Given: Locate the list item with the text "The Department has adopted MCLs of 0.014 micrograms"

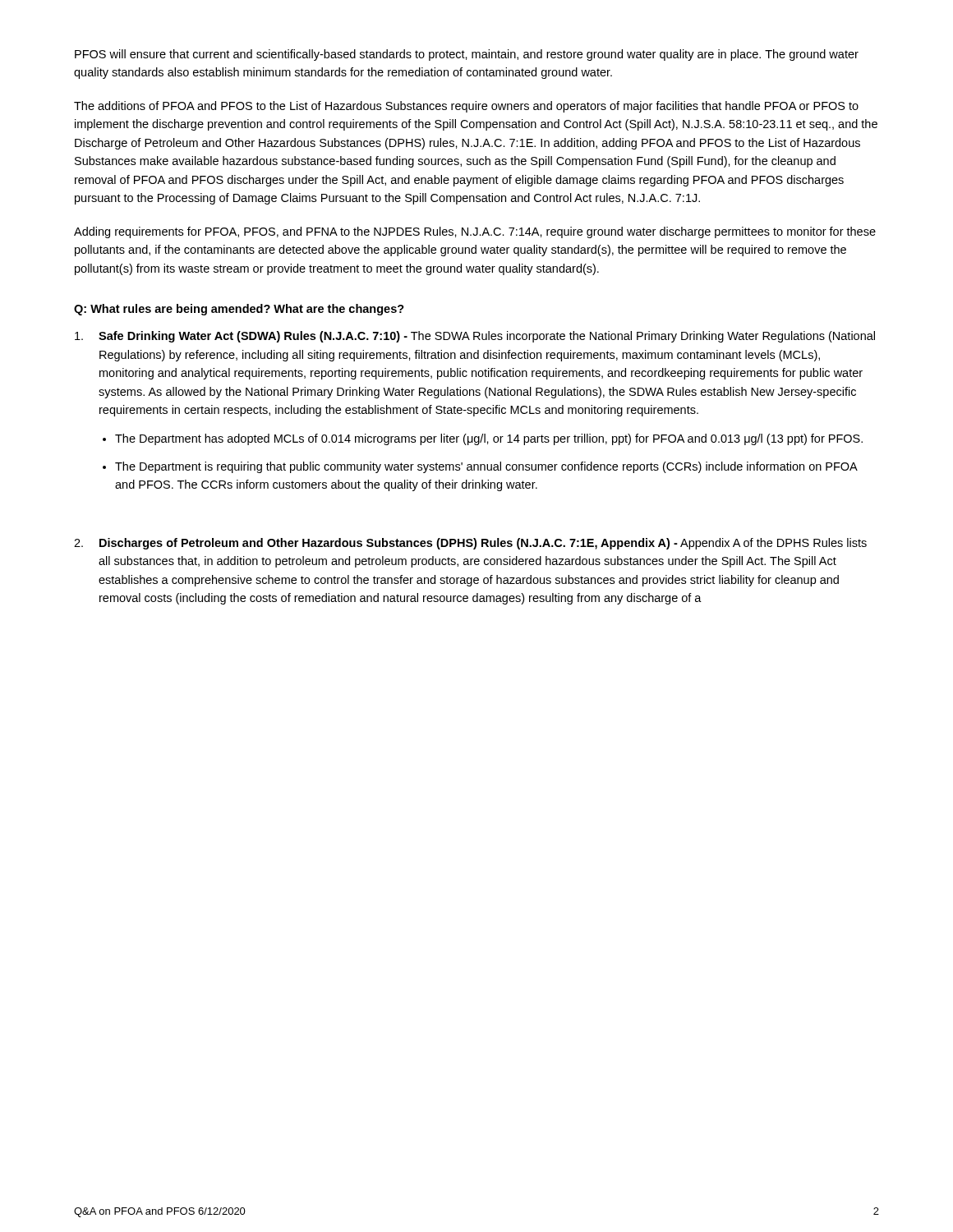Looking at the screenshot, I should coord(489,438).
